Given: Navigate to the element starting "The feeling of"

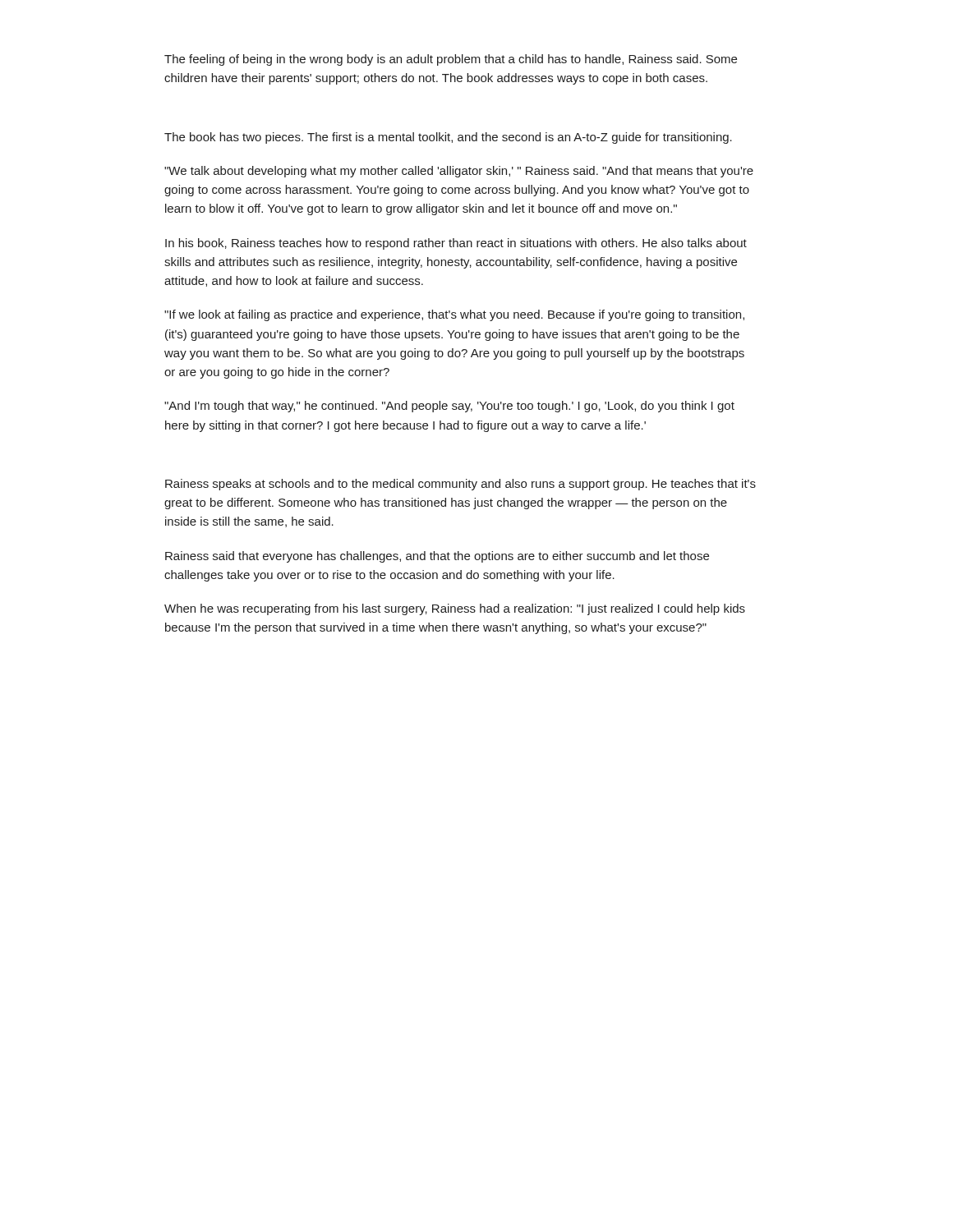Looking at the screenshot, I should (x=451, y=68).
